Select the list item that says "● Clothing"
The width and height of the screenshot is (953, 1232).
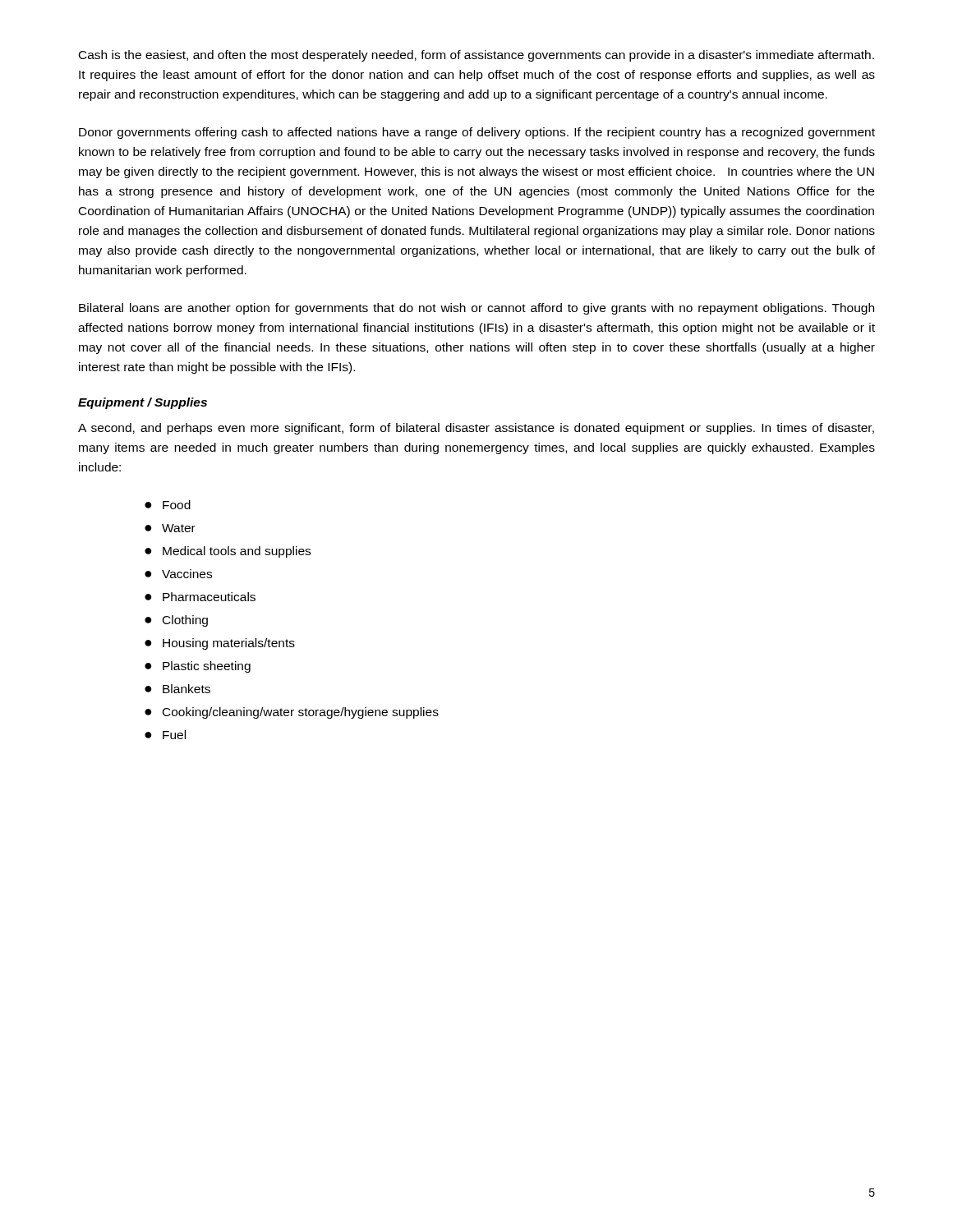pyautogui.click(x=176, y=620)
